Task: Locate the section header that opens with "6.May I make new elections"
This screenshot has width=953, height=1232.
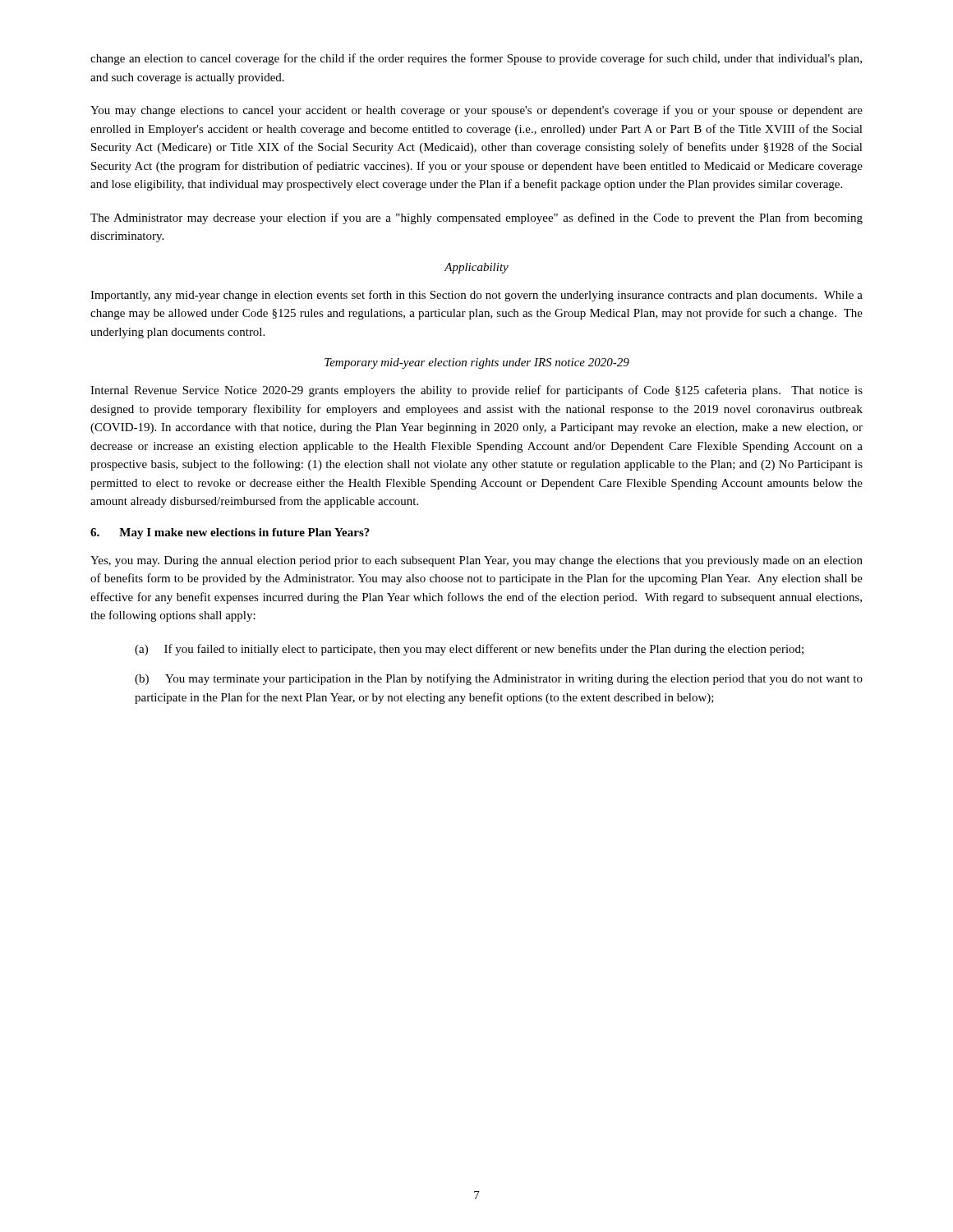Action: pos(230,532)
